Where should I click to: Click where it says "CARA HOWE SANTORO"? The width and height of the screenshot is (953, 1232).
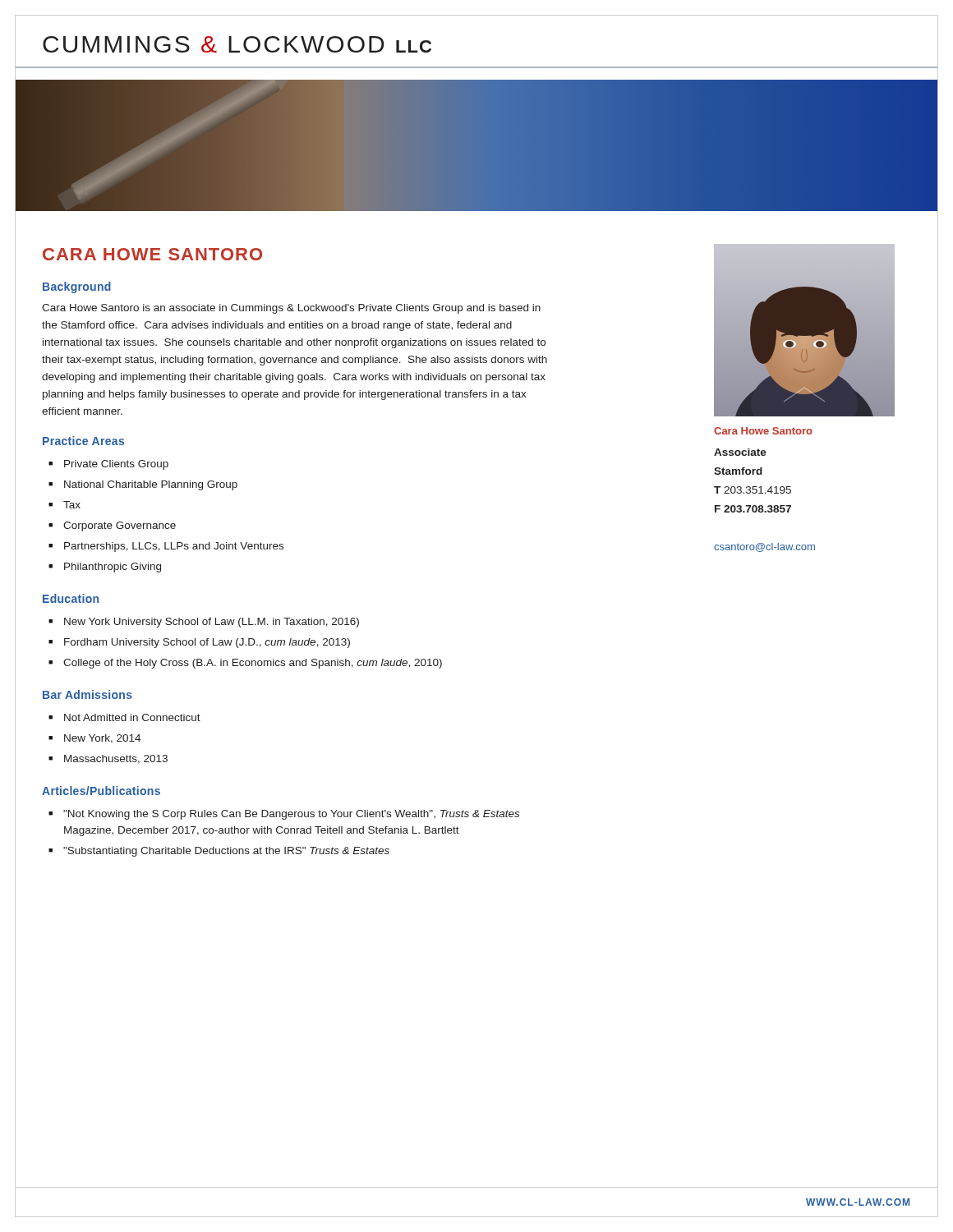[x=153, y=254]
